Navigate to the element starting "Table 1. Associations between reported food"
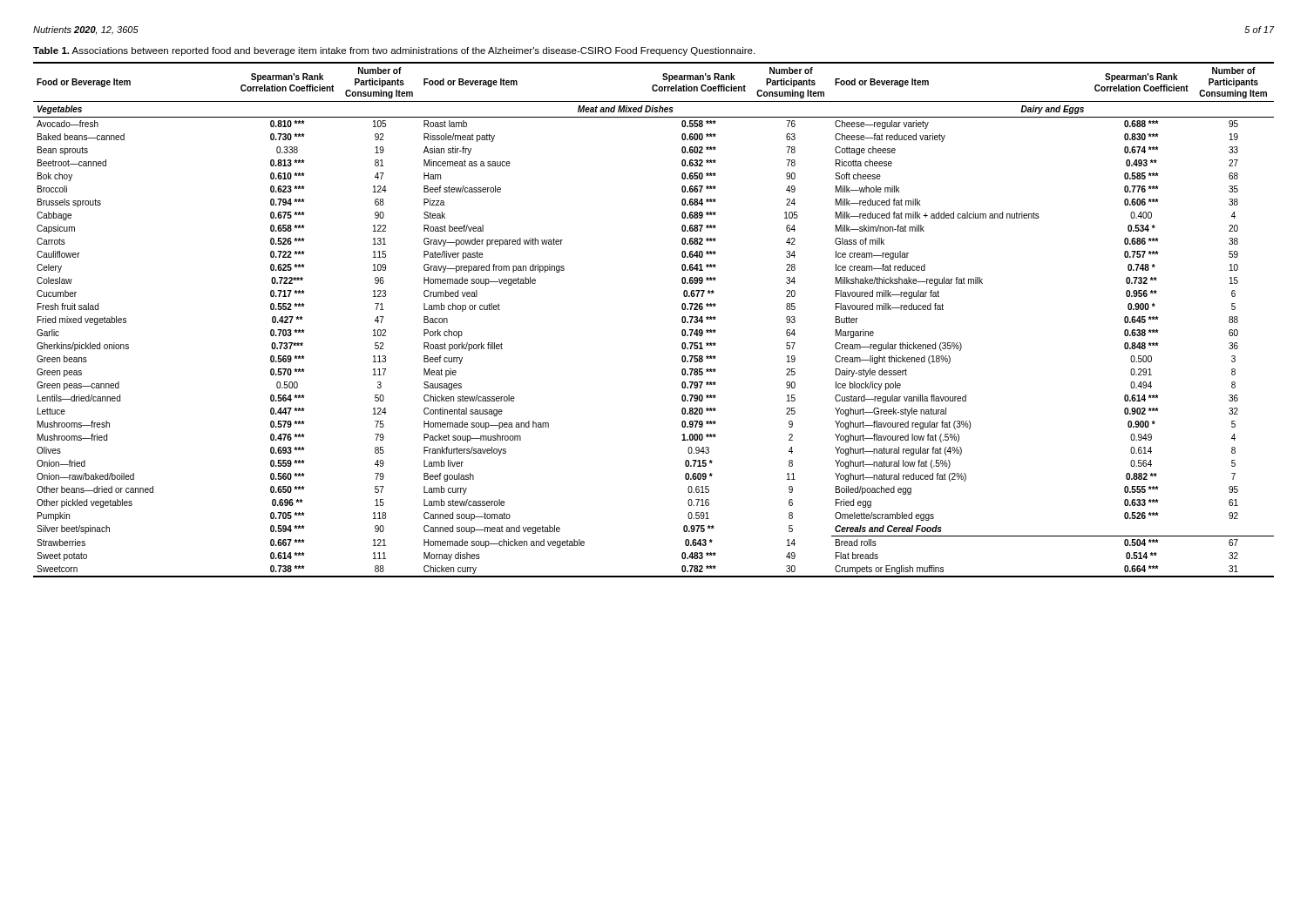The width and height of the screenshot is (1307, 924). pos(394,50)
